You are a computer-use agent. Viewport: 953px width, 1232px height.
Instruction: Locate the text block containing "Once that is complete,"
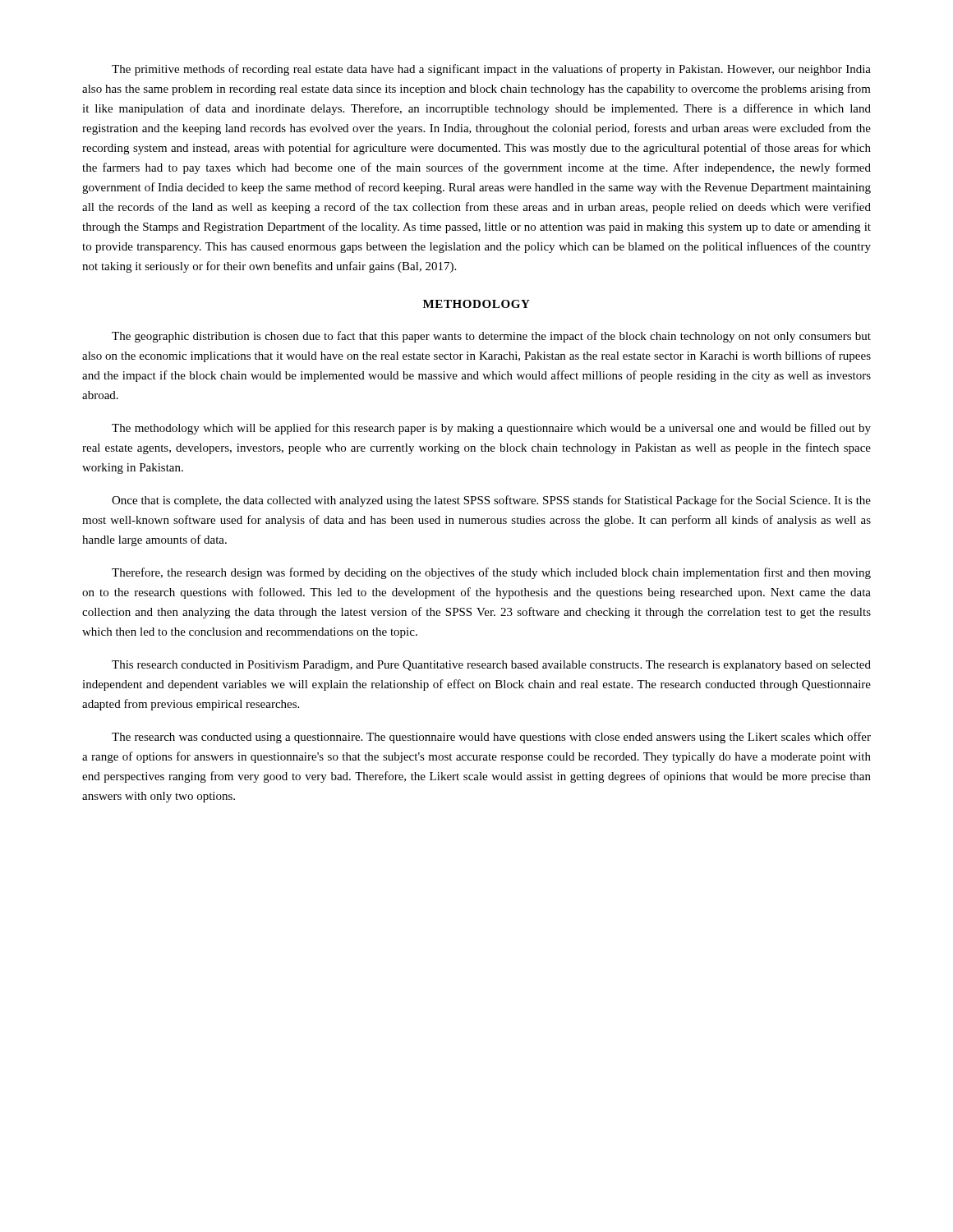click(x=476, y=520)
